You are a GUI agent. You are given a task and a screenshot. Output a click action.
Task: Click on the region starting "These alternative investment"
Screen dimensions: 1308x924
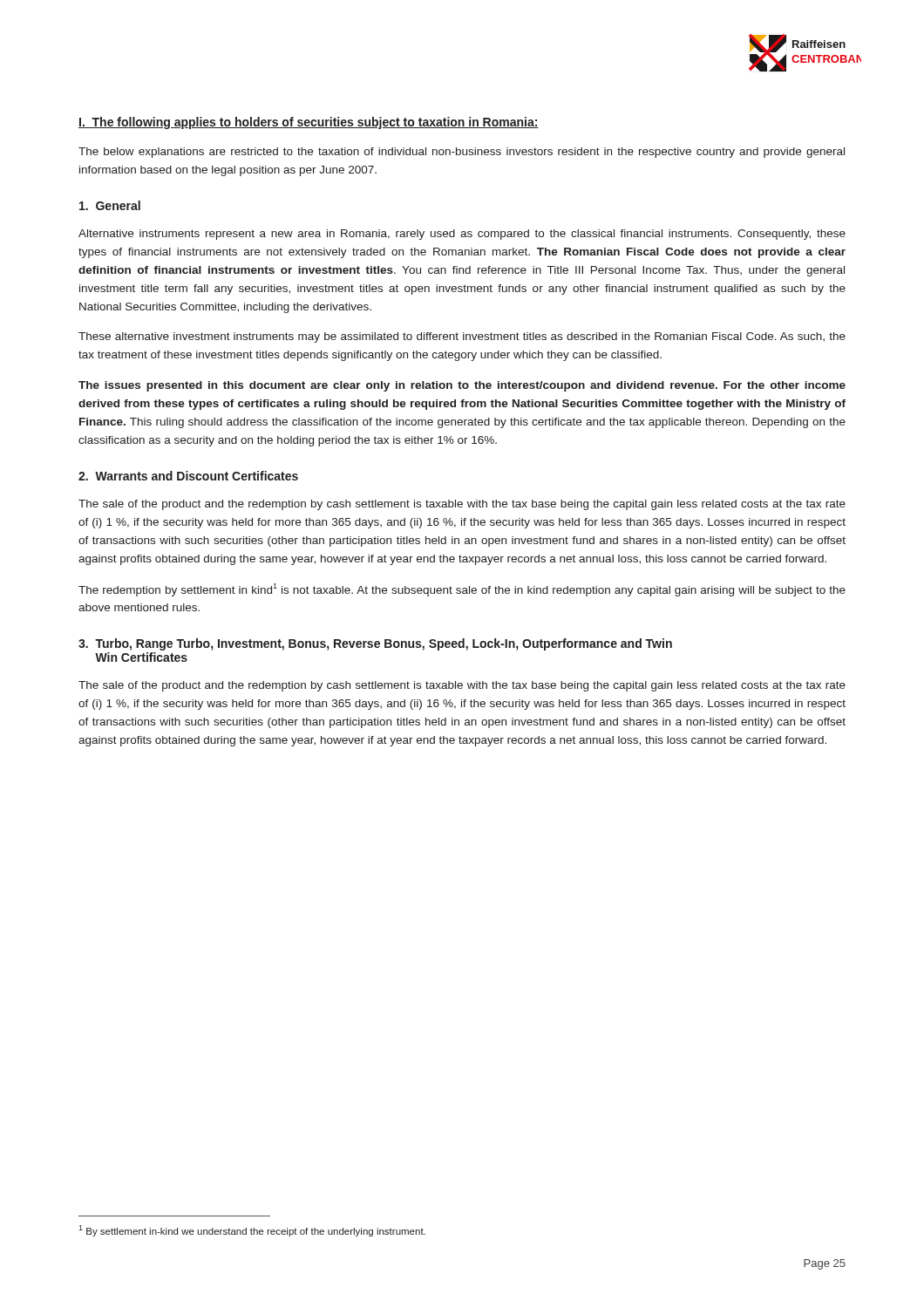(x=462, y=346)
